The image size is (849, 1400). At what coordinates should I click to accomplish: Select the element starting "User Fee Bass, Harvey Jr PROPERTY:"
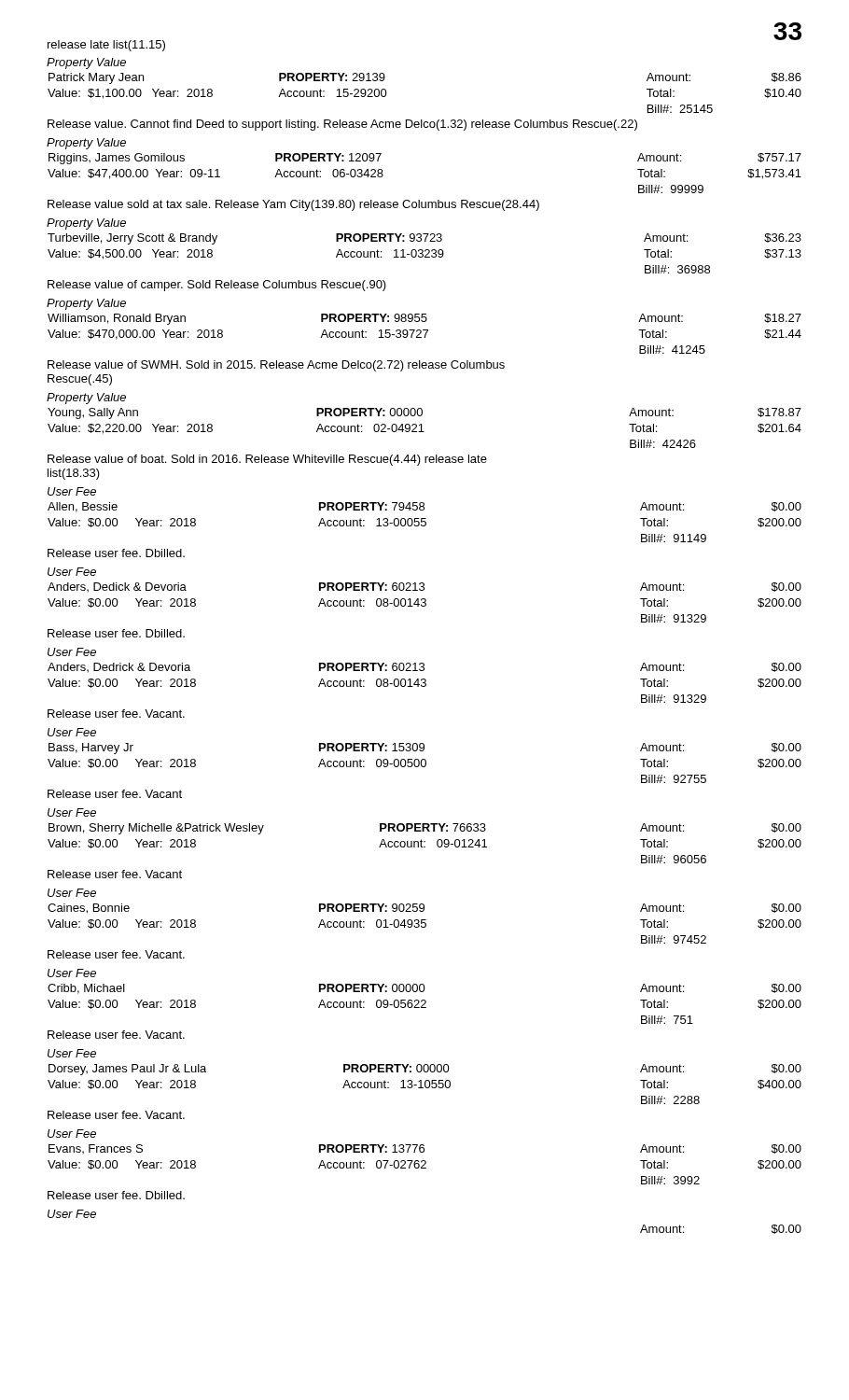[424, 763]
